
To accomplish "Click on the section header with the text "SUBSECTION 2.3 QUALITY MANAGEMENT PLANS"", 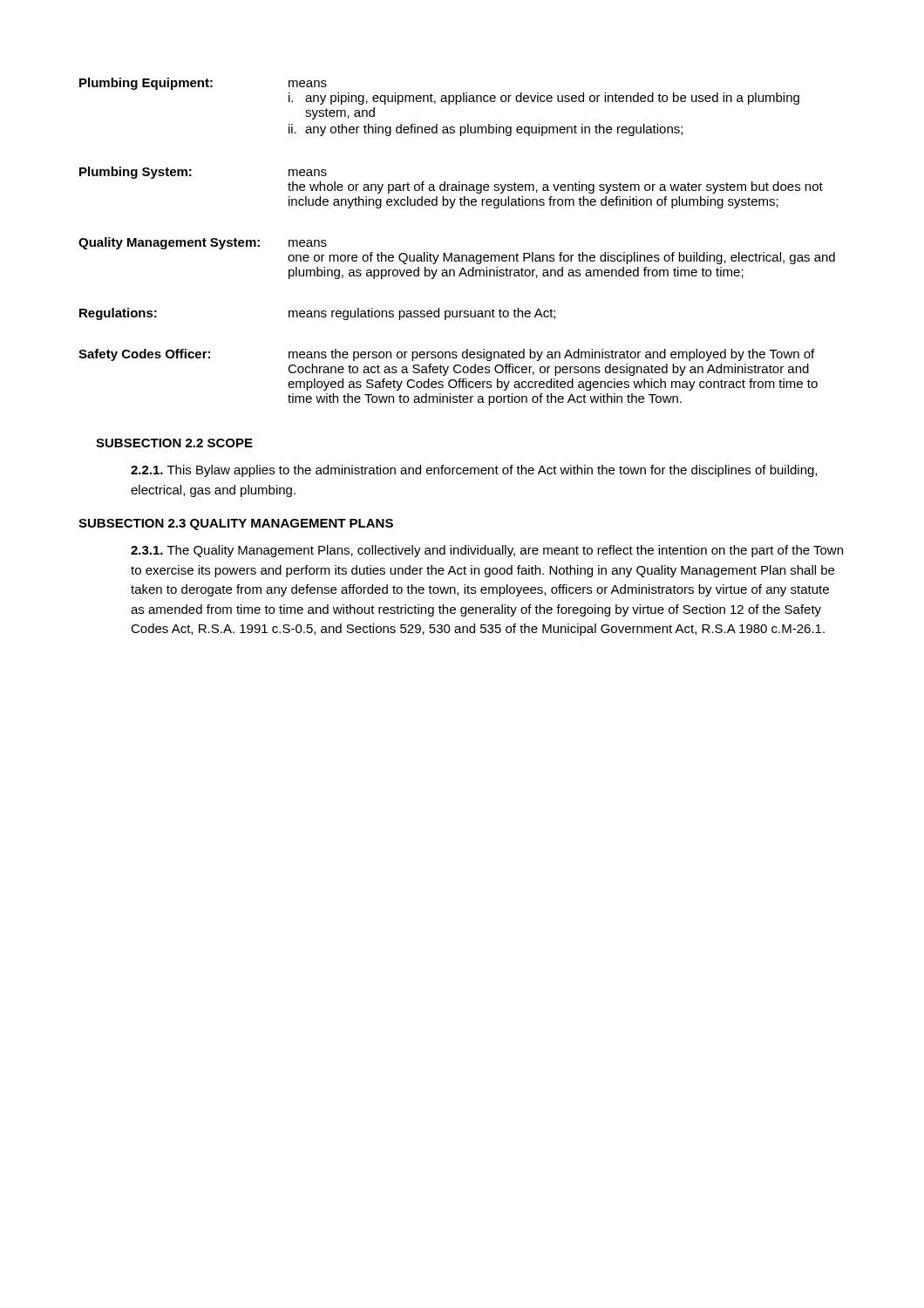I will point(236,523).
